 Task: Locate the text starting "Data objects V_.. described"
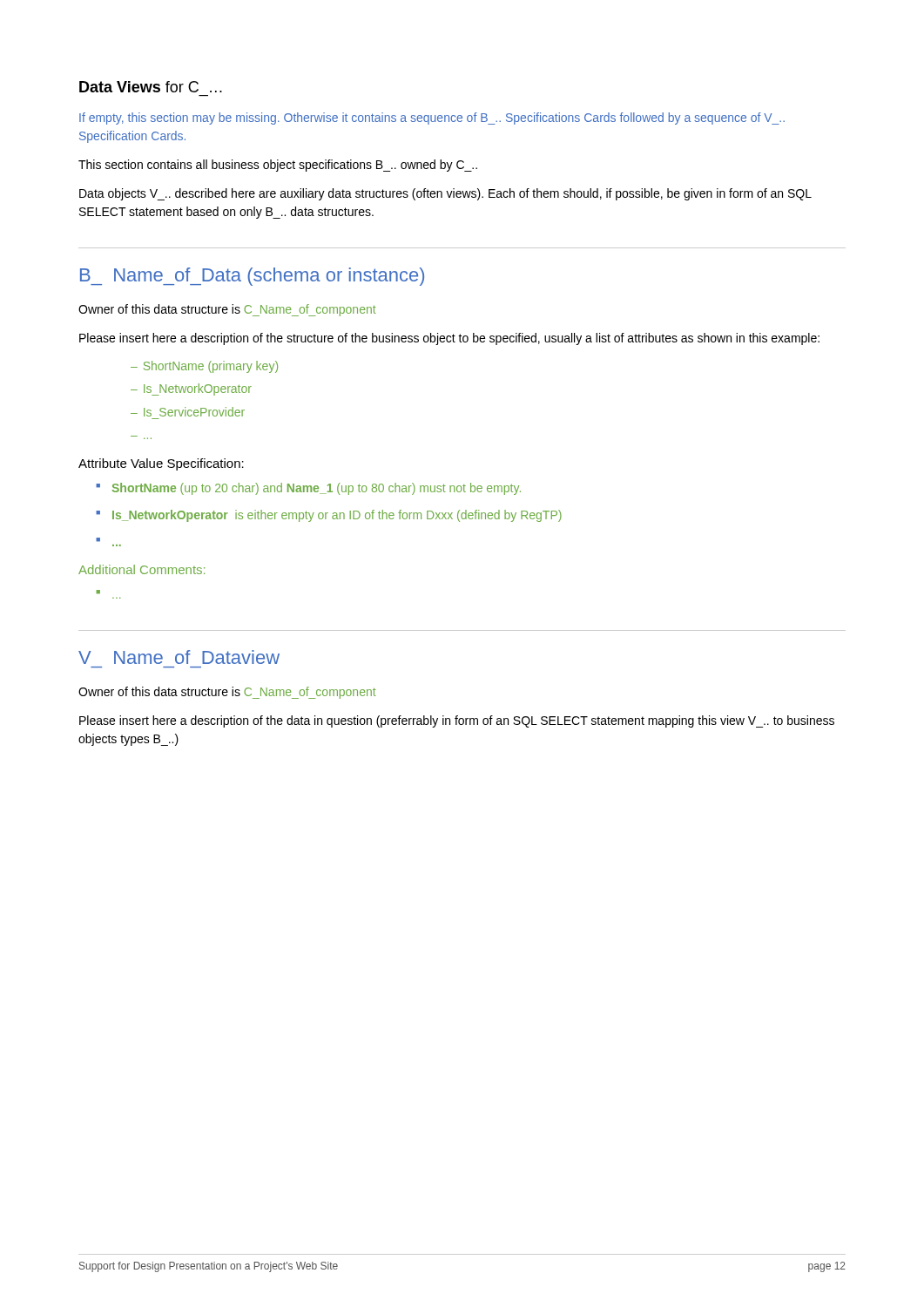click(x=445, y=203)
